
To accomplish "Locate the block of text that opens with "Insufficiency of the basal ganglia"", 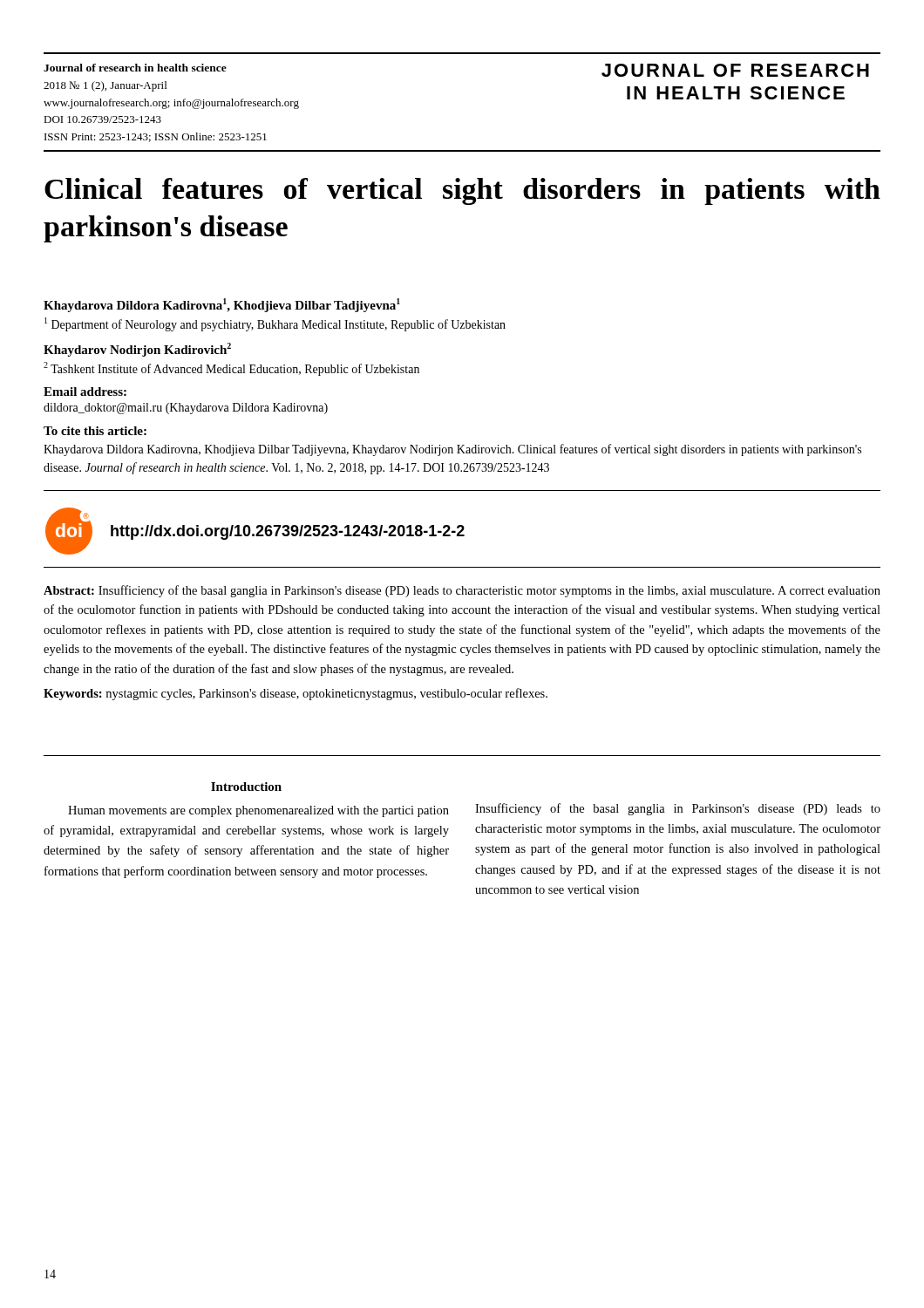I will click(x=678, y=849).
